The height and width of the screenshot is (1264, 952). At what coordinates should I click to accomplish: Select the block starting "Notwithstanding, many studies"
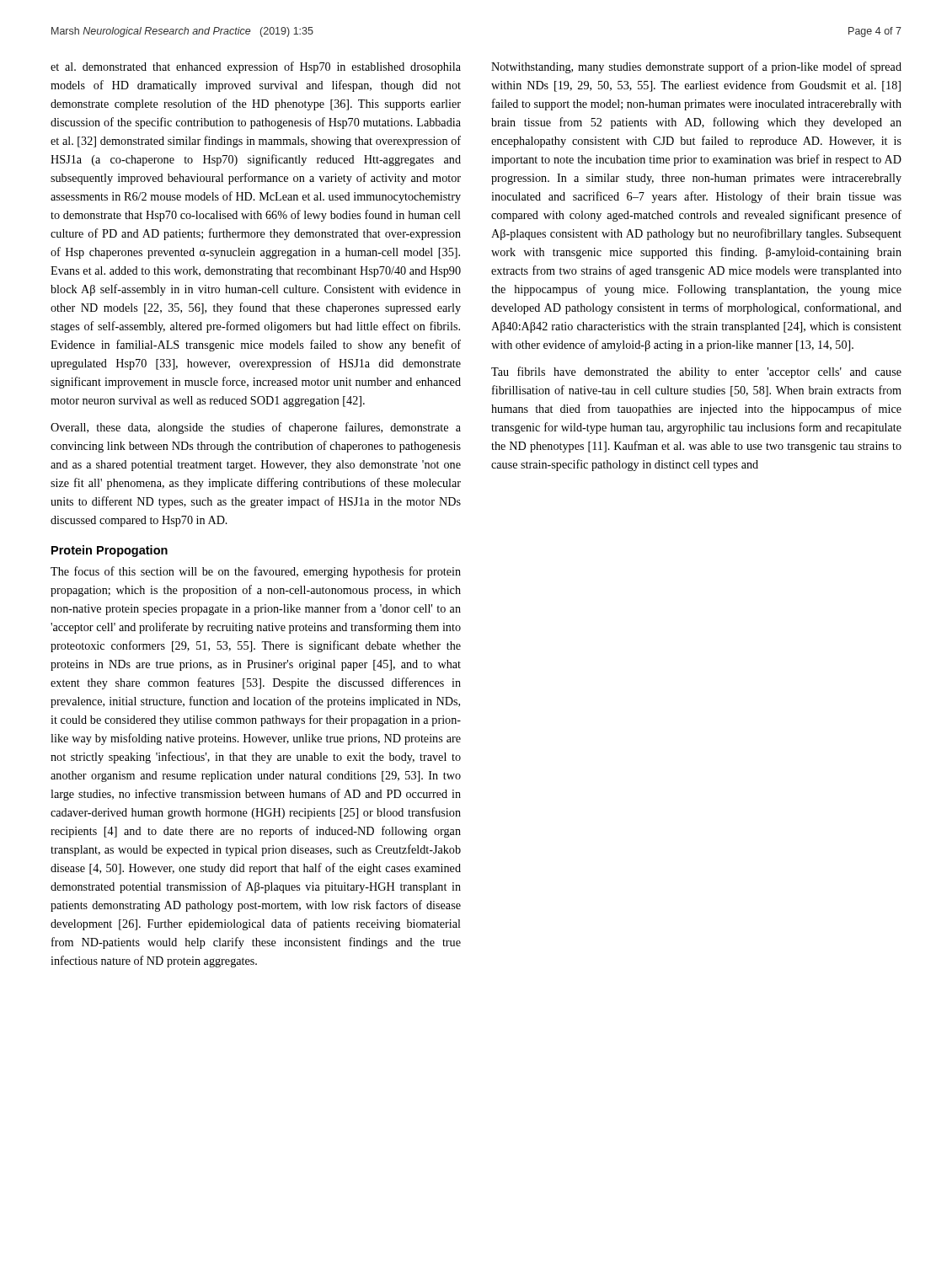[696, 206]
